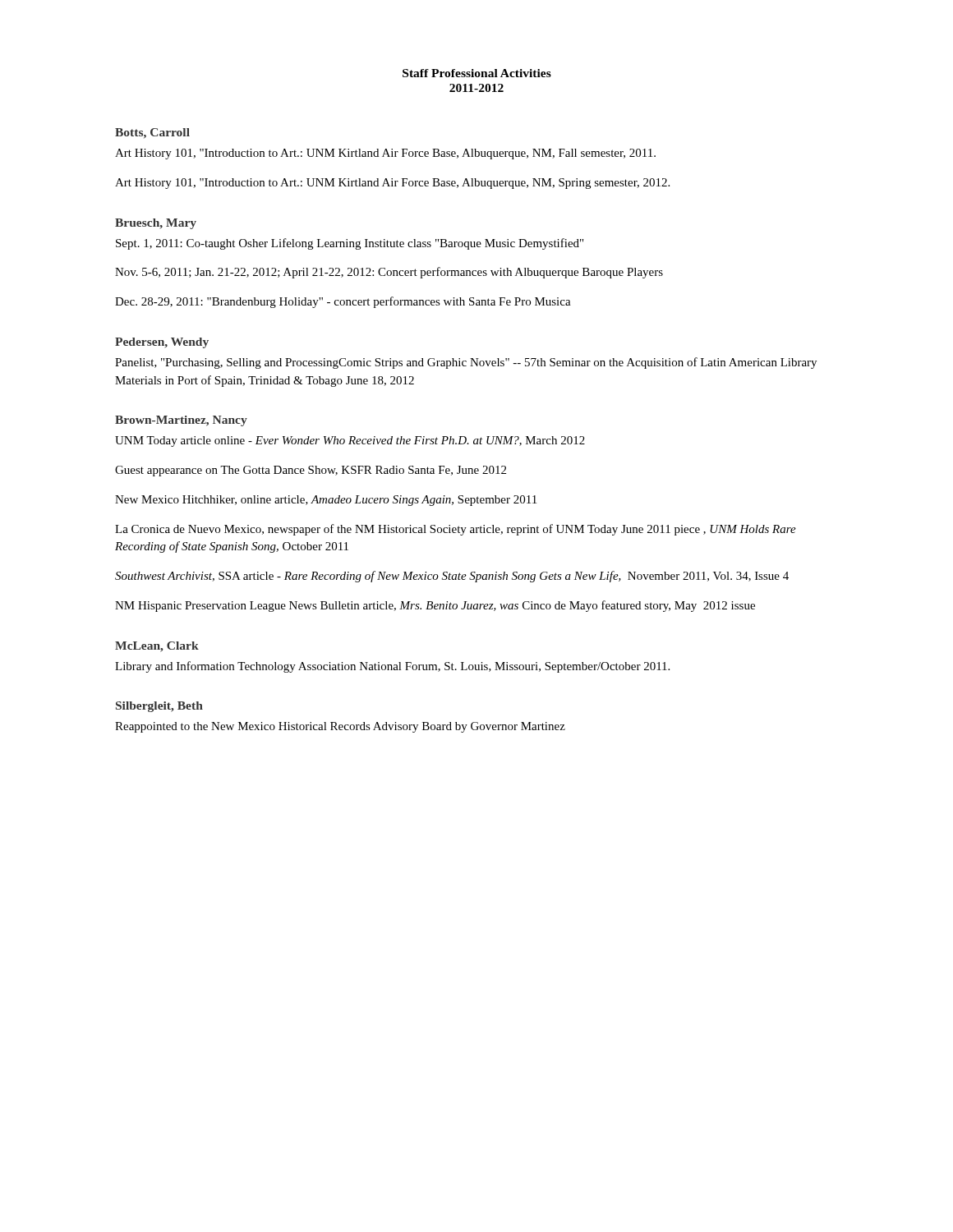Navigate to the region starting "Botts, Carroll"
The height and width of the screenshot is (1232, 953).
click(152, 132)
